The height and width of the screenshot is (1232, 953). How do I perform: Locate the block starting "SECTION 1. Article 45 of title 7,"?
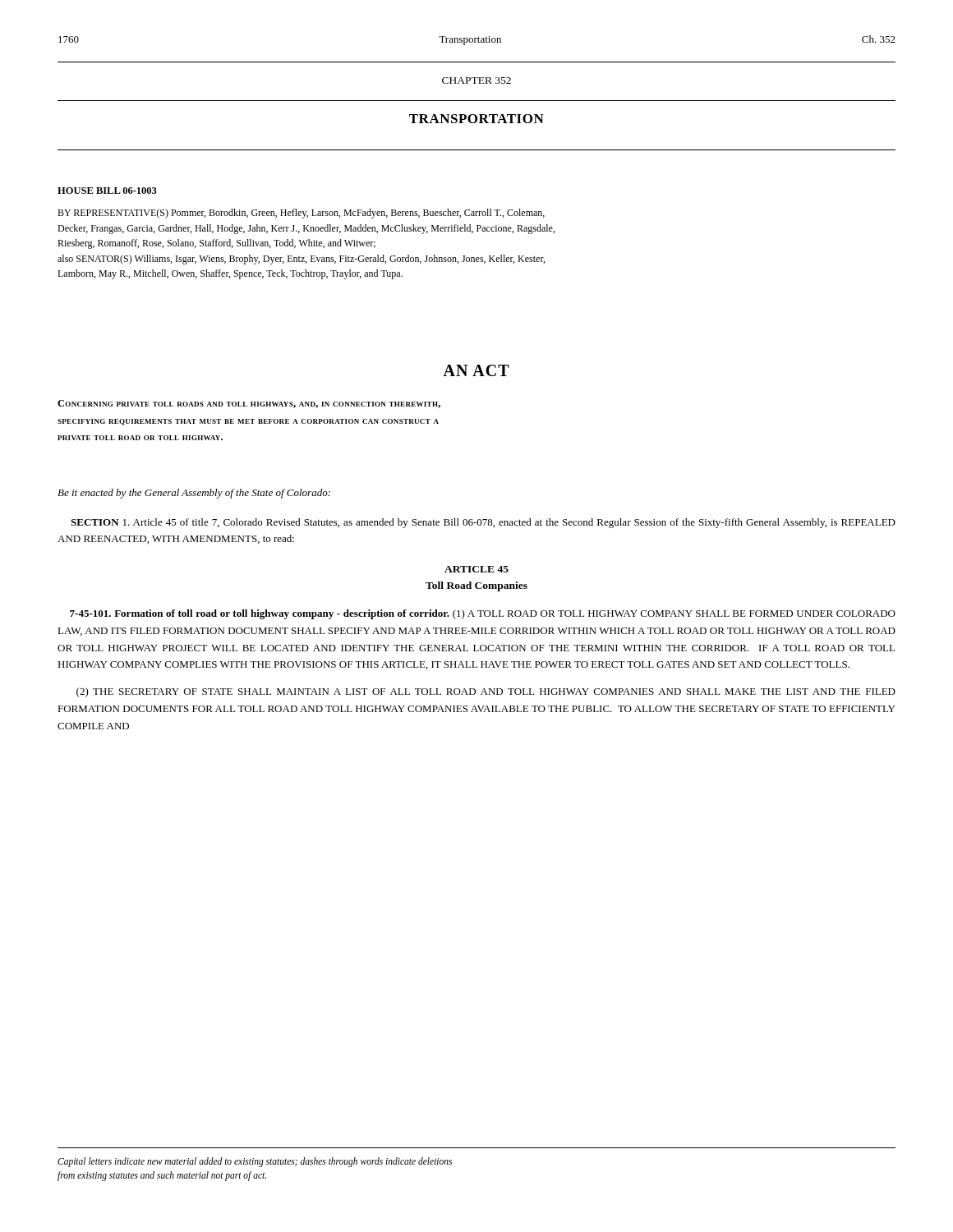pyautogui.click(x=476, y=530)
